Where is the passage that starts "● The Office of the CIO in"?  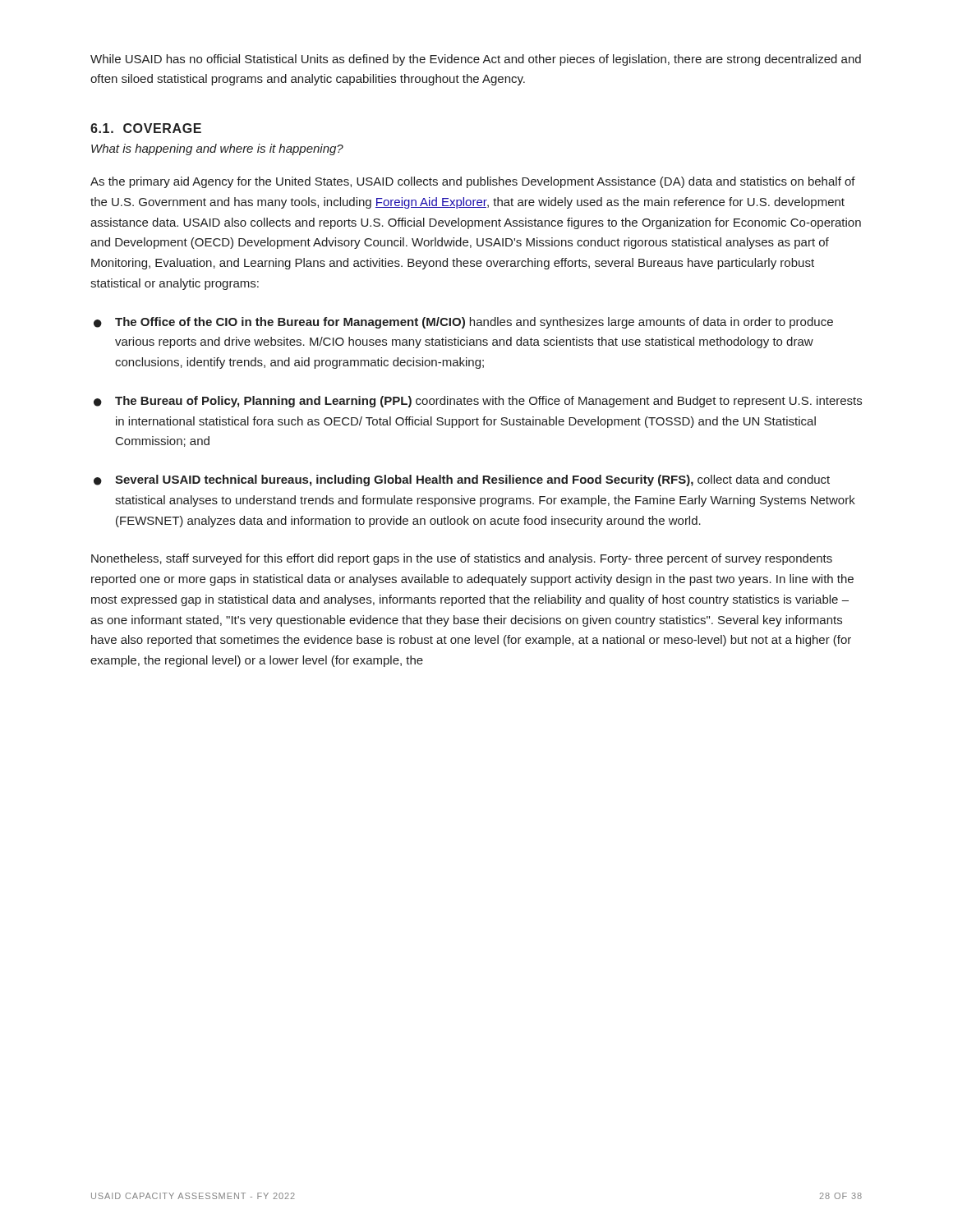coord(477,342)
